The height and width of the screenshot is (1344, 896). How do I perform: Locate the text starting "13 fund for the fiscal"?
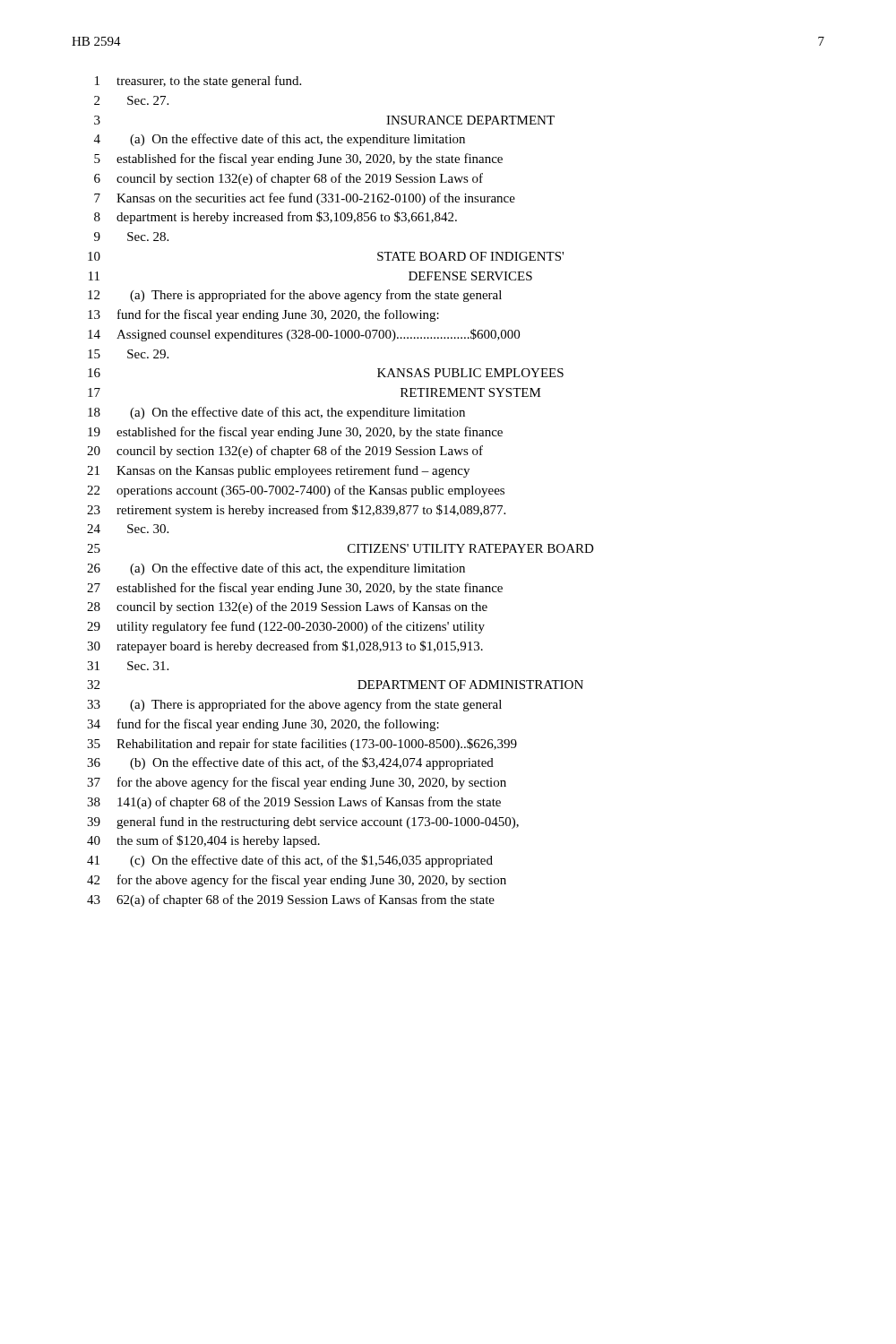click(x=448, y=315)
